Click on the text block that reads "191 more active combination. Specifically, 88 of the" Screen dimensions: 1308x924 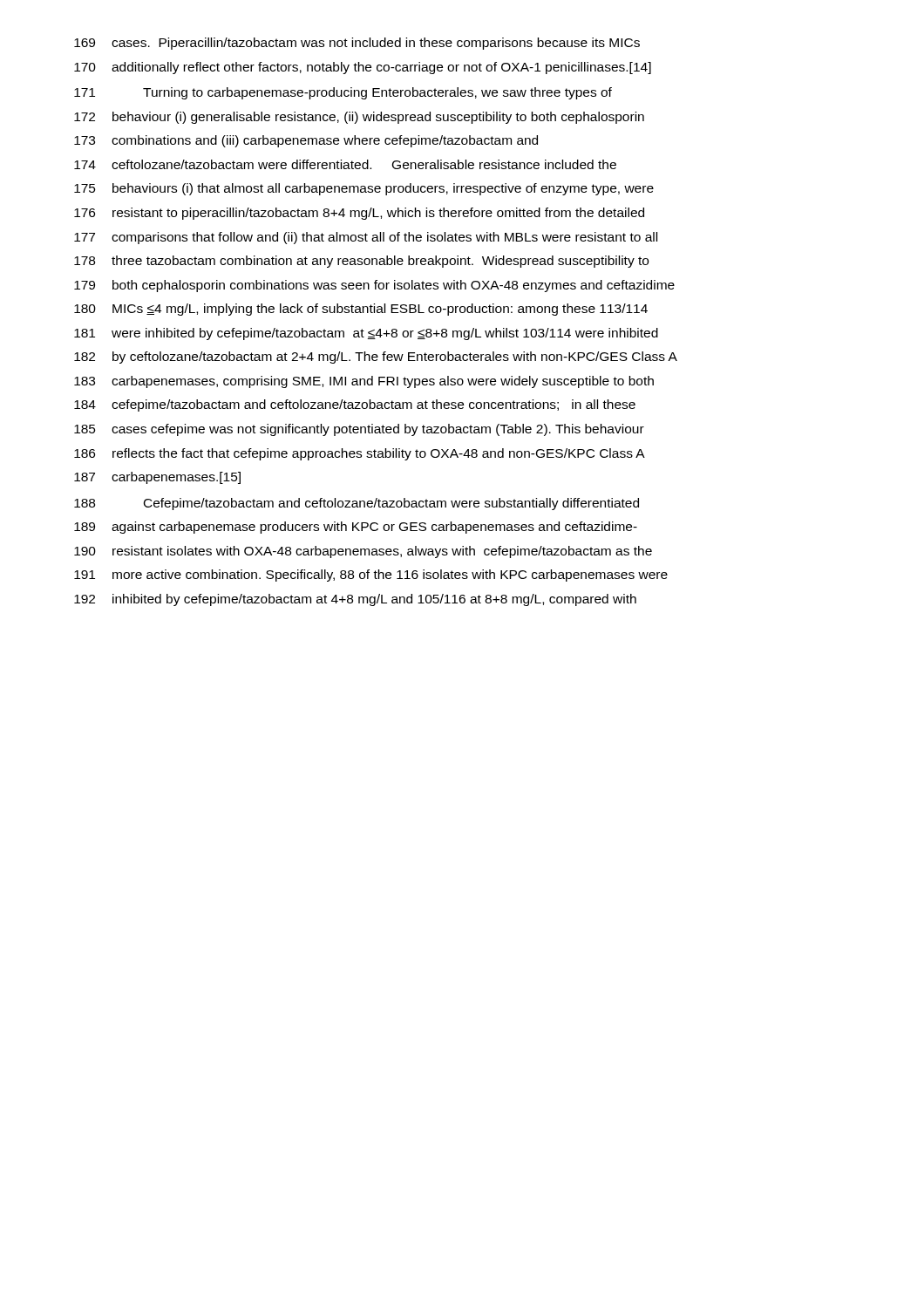pos(462,575)
